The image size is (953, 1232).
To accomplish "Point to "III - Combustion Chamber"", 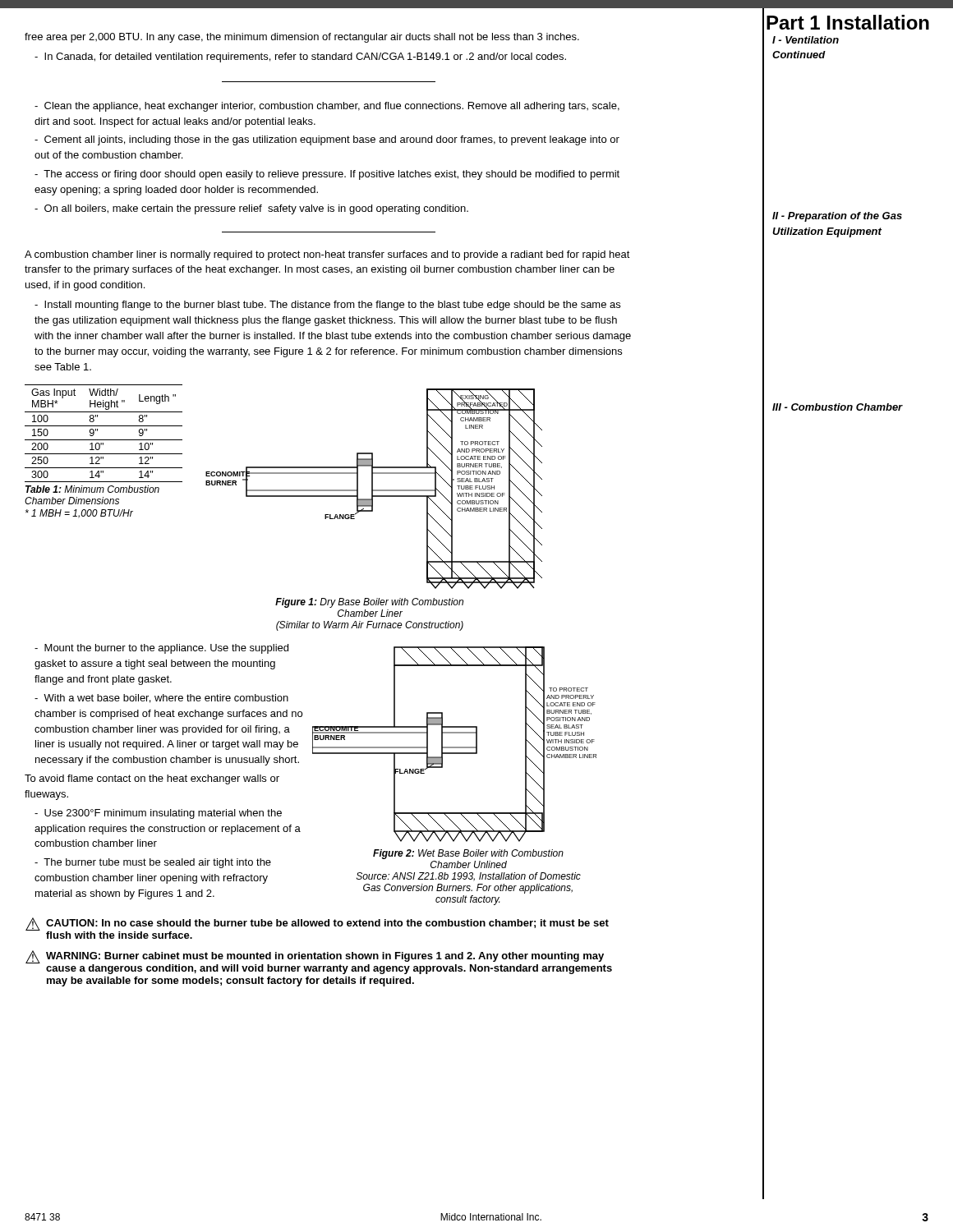I will point(837,407).
